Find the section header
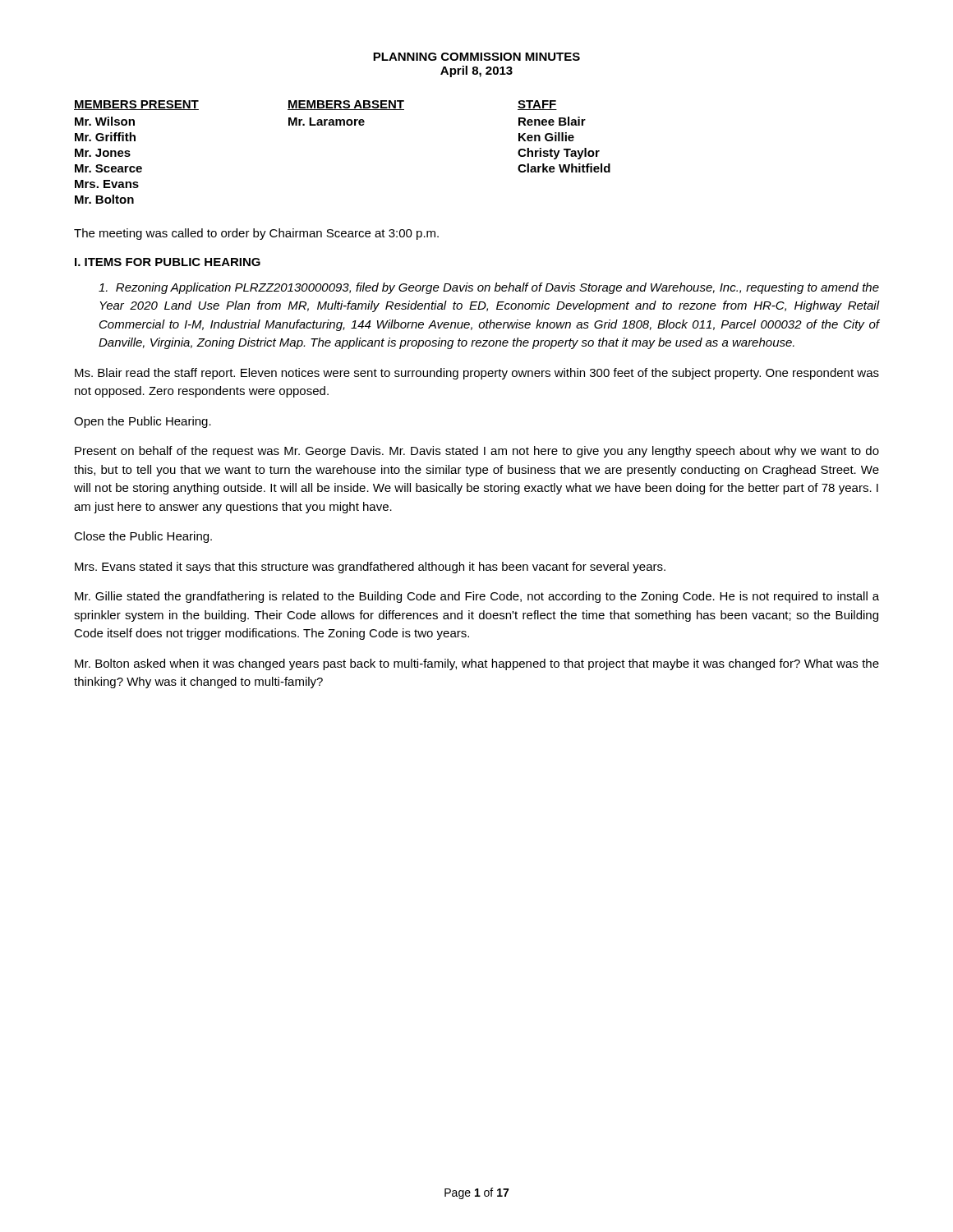Viewport: 953px width, 1232px height. 167,261
